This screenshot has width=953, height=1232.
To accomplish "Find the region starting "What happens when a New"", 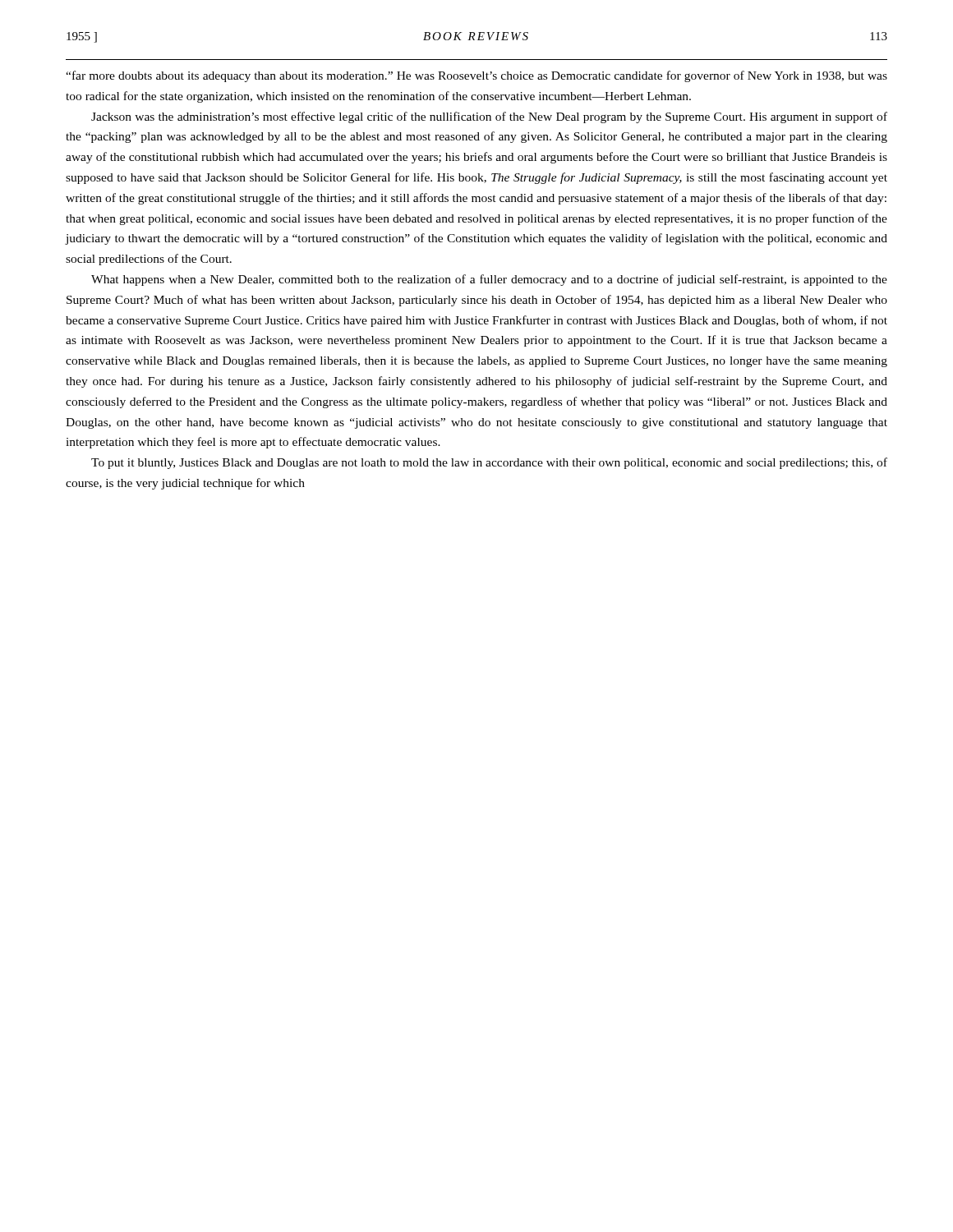I will click(x=476, y=361).
